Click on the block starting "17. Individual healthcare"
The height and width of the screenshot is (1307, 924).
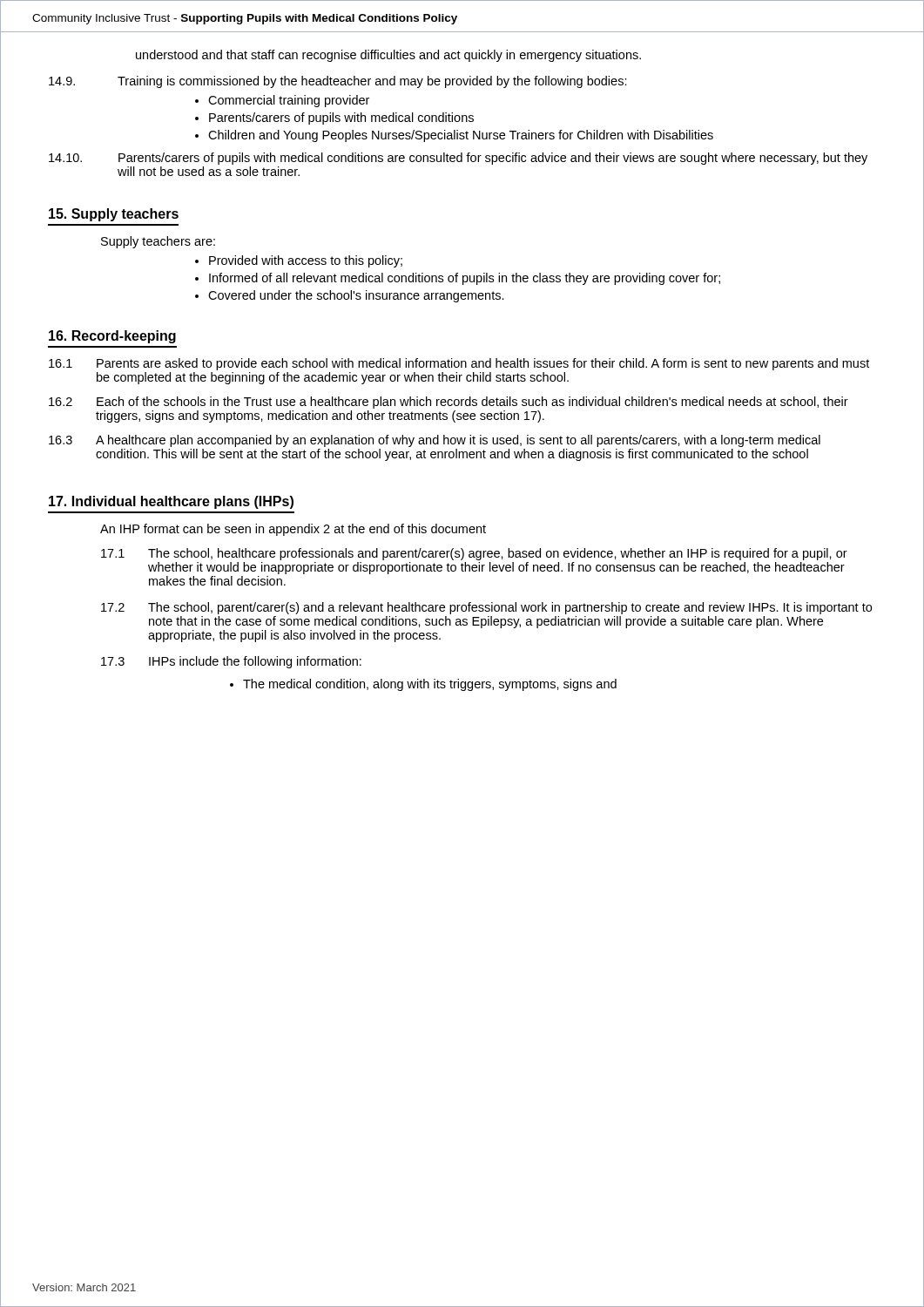coord(171,504)
